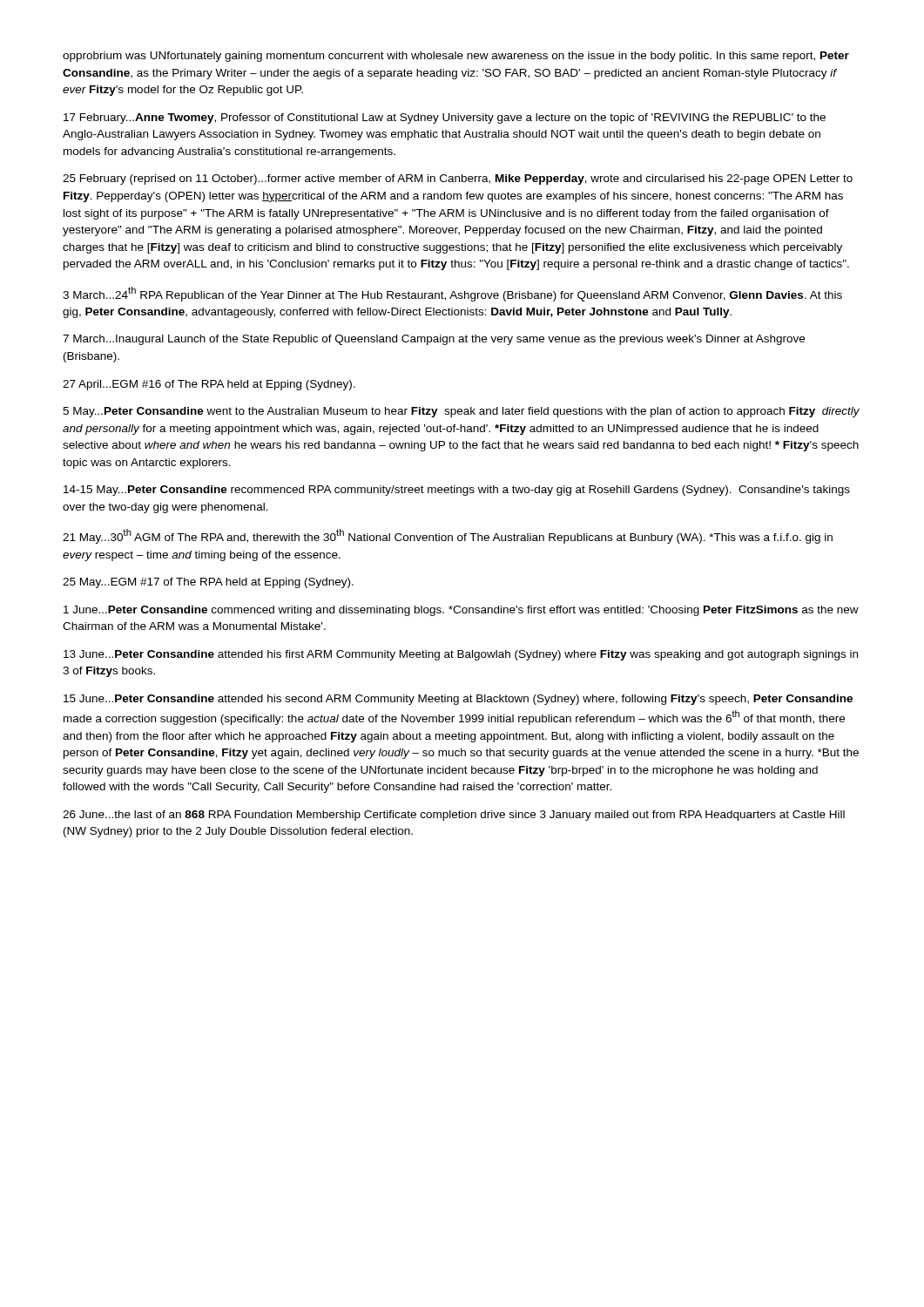The height and width of the screenshot is (1307, 924).
Task: Locate the block of text that opens with "1 June...Peter Consandine commenced writing"
Action: point(461,618)
